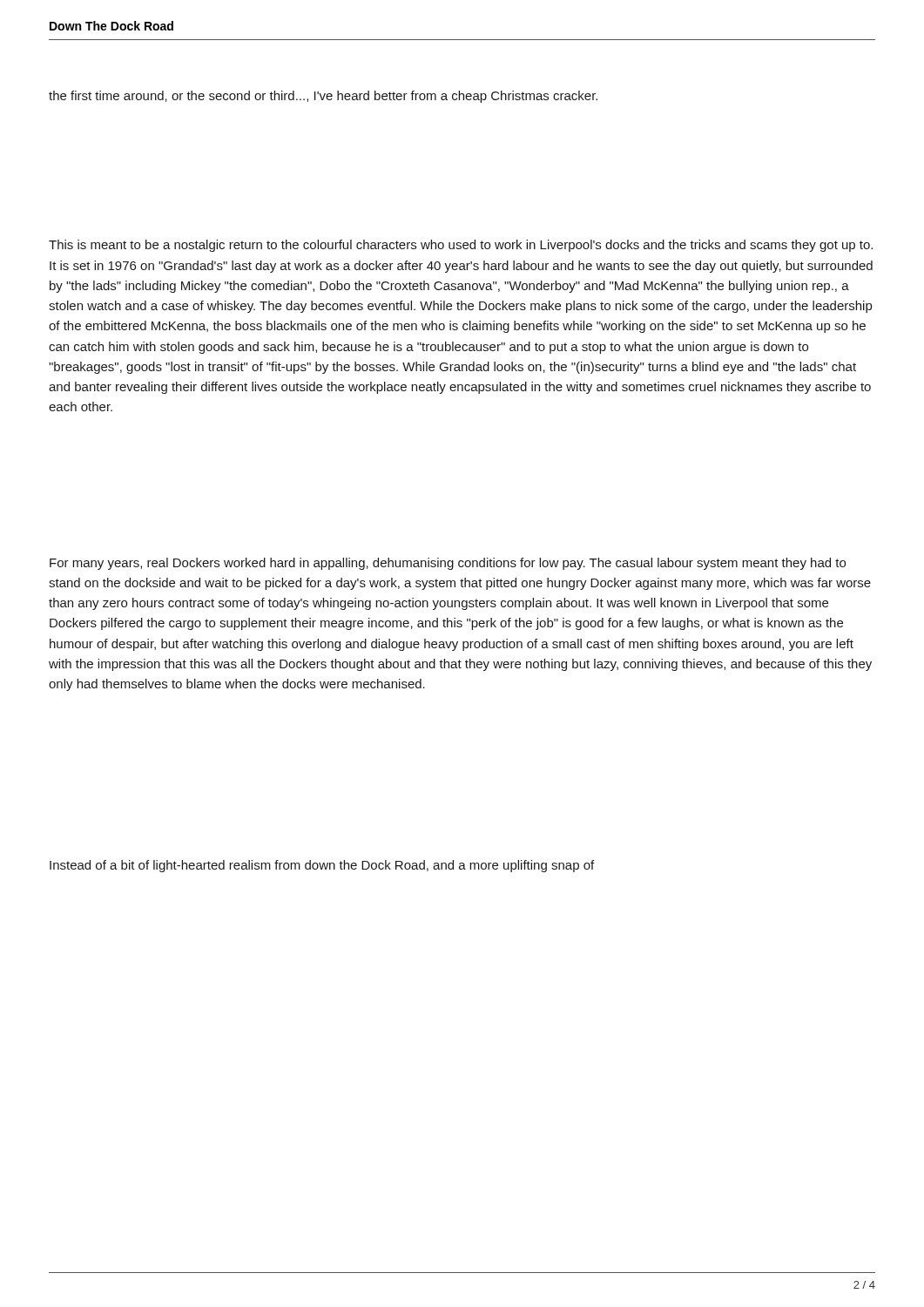Locate the text block that says "the first time around, or the second"
924x1307 pixels.
point(324,95)
